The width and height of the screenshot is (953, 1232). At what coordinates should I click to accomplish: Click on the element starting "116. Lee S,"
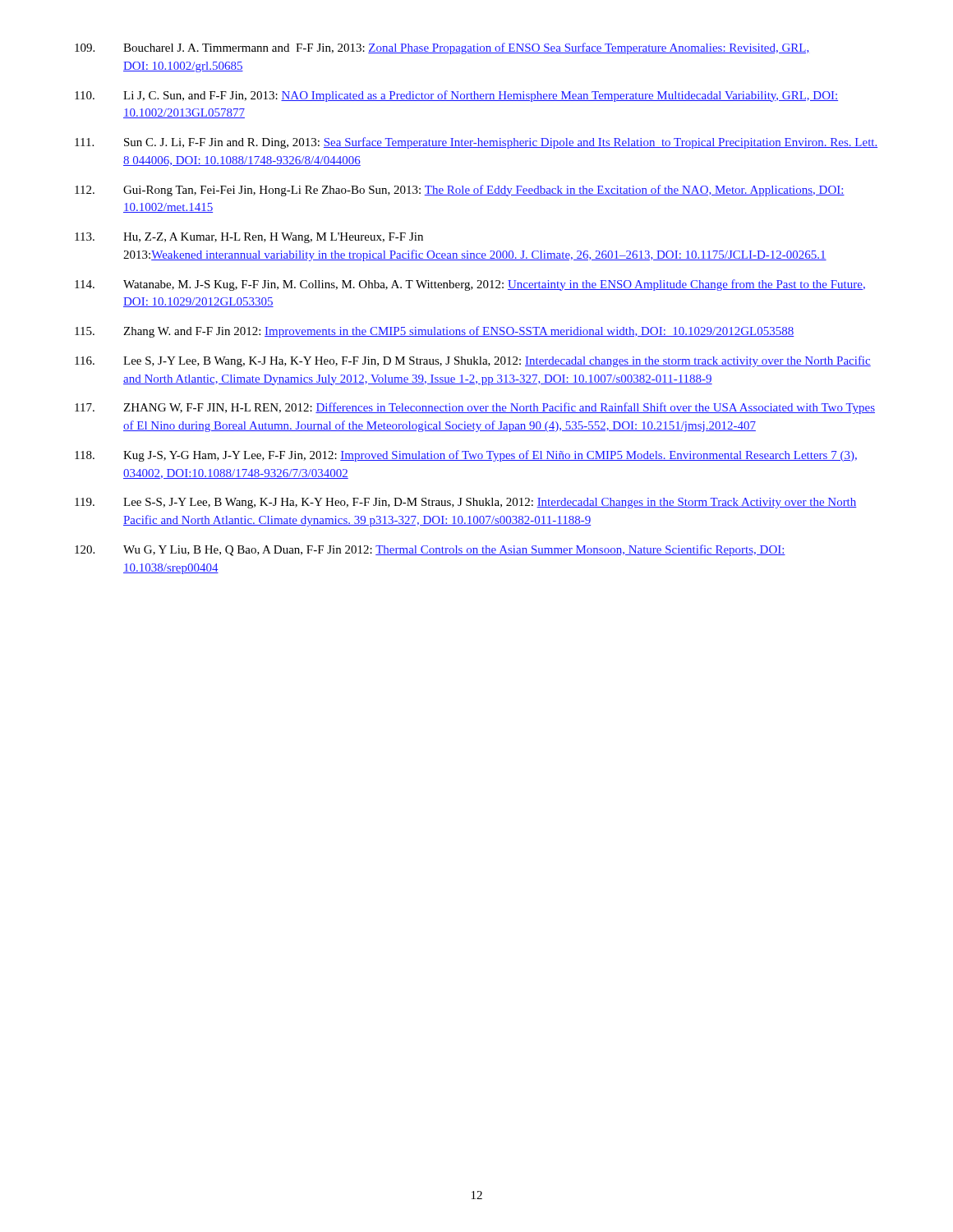click(476, 370)
